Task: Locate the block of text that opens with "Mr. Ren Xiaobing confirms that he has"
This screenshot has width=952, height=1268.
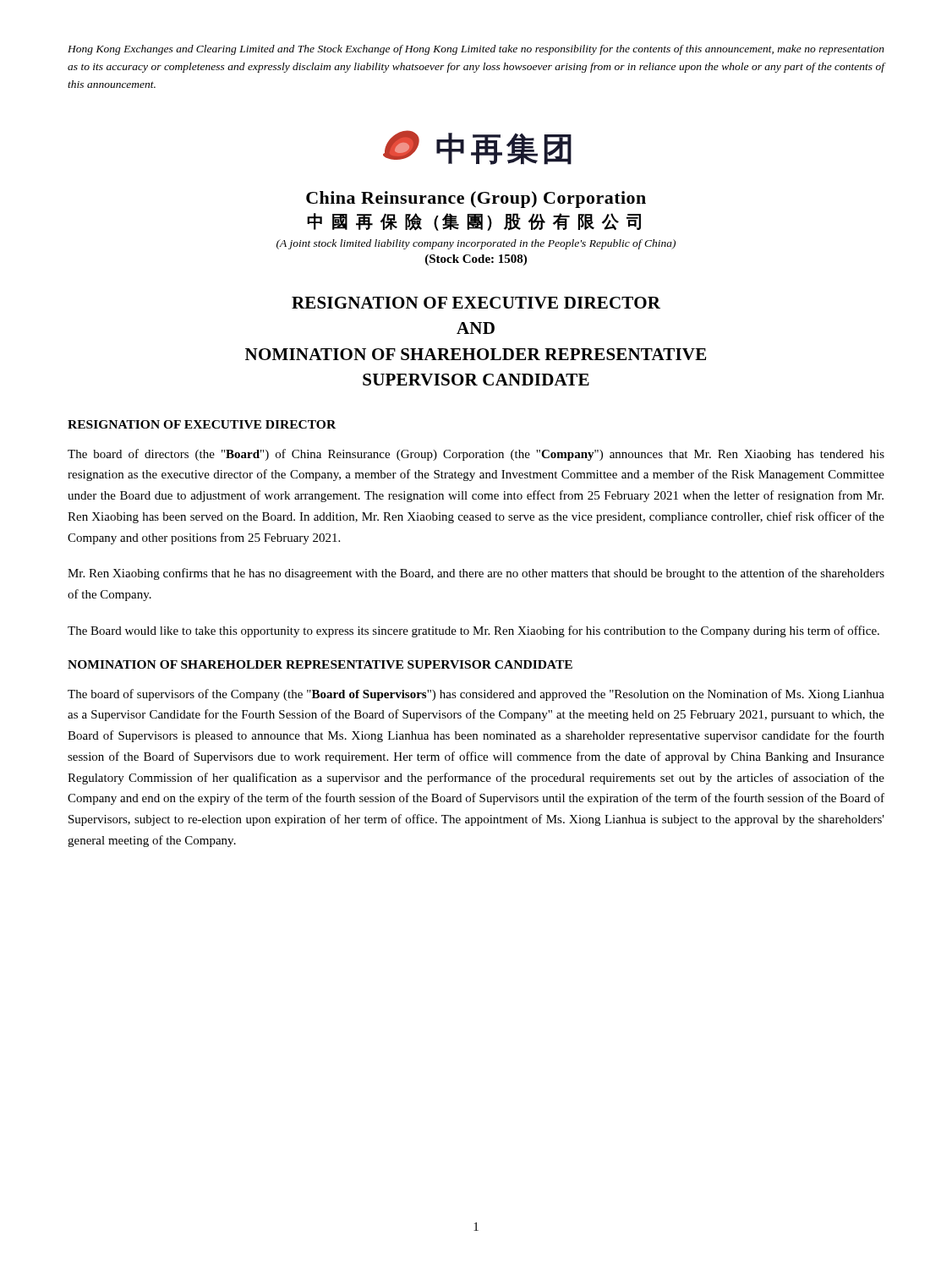Action: pos(476,584)
